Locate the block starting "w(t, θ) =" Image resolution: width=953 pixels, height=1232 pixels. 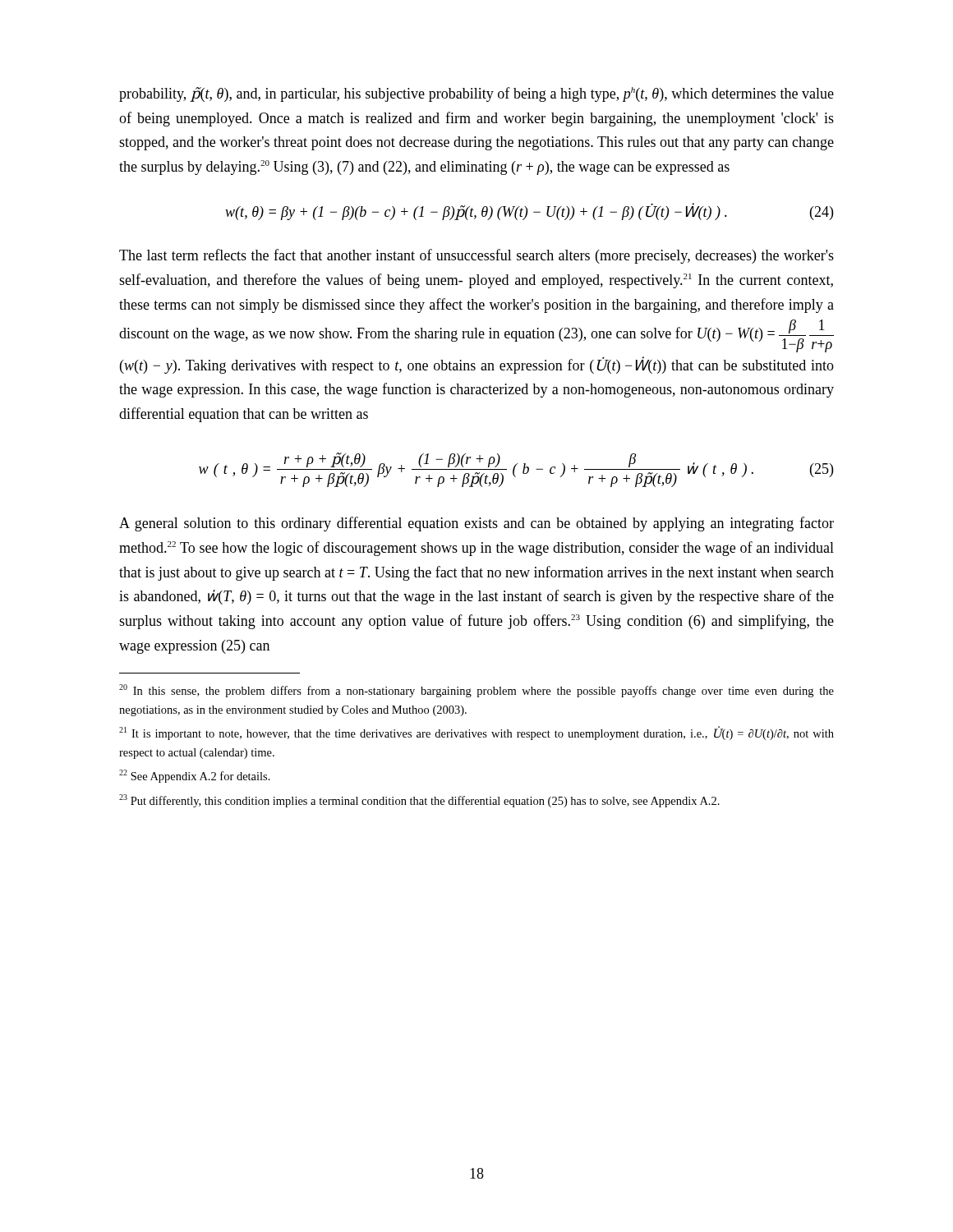pos(530,212)
